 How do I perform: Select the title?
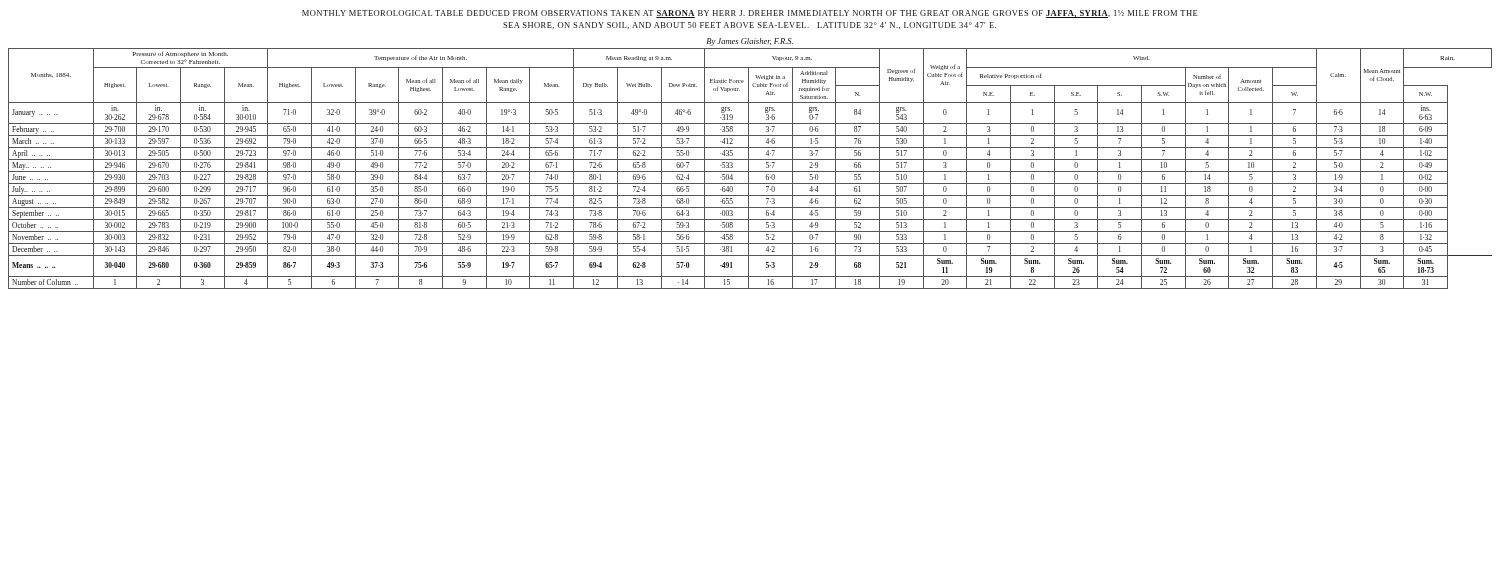[x=750, y=19]
